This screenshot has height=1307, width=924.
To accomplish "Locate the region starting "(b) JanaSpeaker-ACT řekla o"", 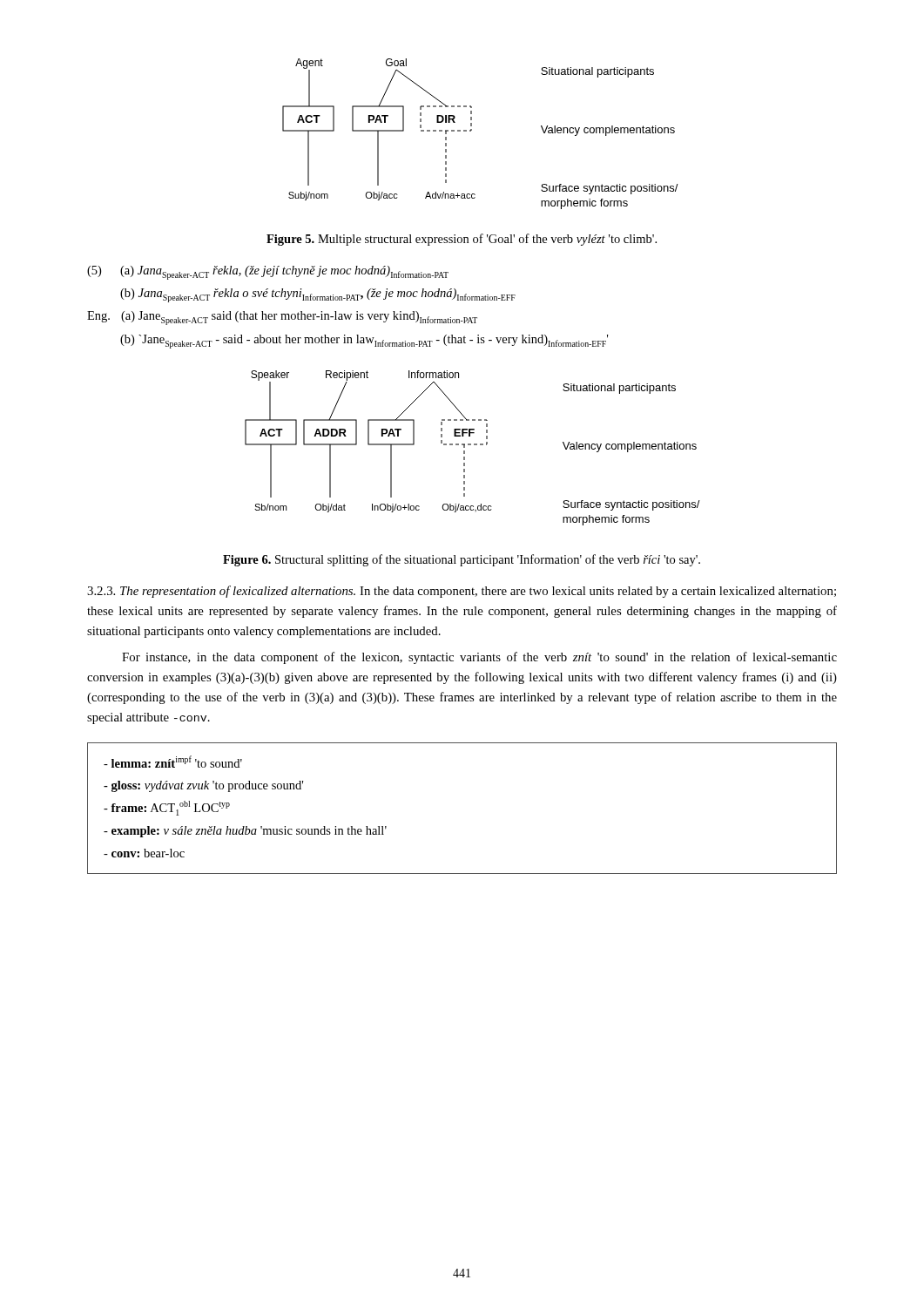I will pyautogui.click(x=318, y=294).
